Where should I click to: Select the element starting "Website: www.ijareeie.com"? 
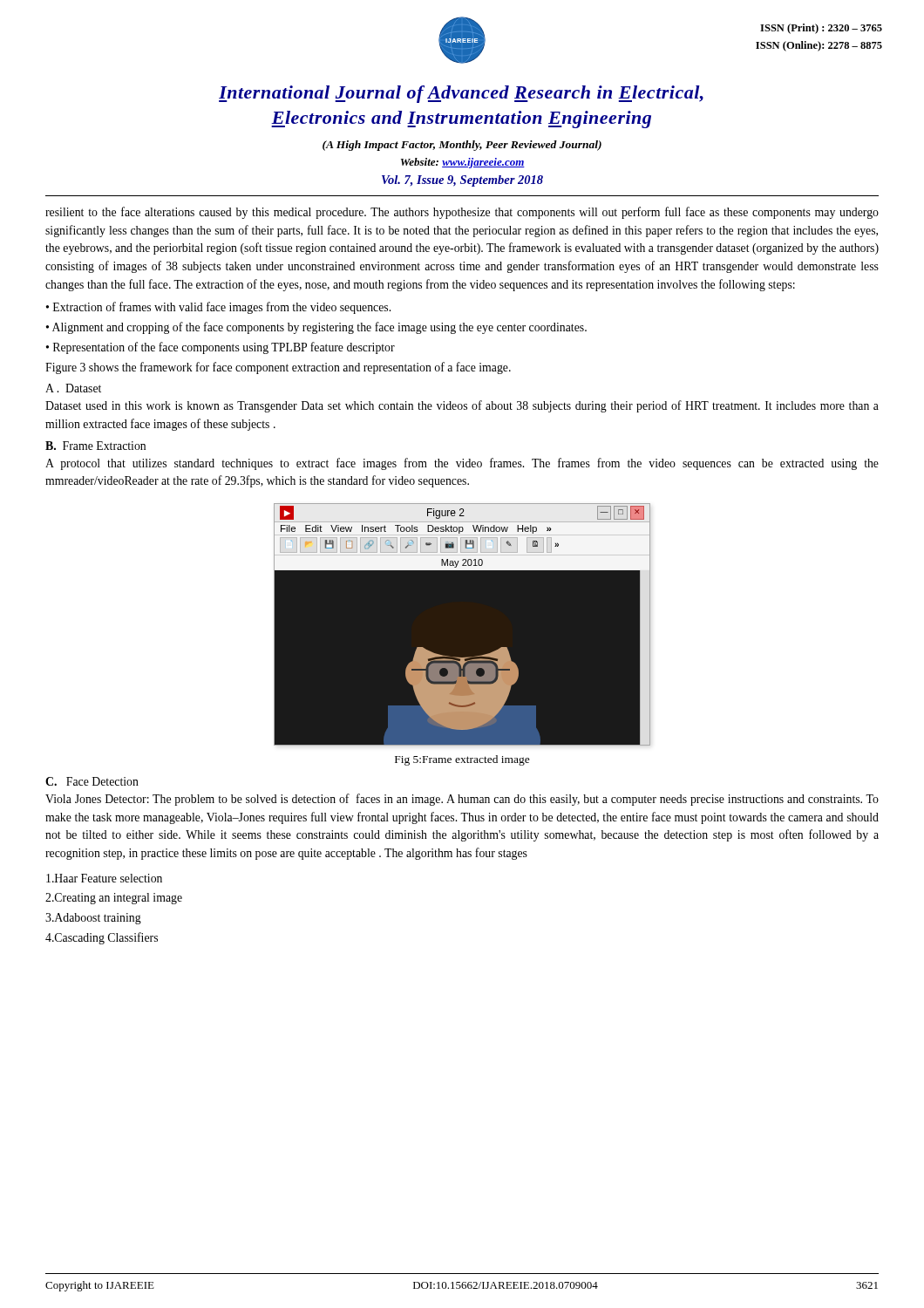coord(462,162)
